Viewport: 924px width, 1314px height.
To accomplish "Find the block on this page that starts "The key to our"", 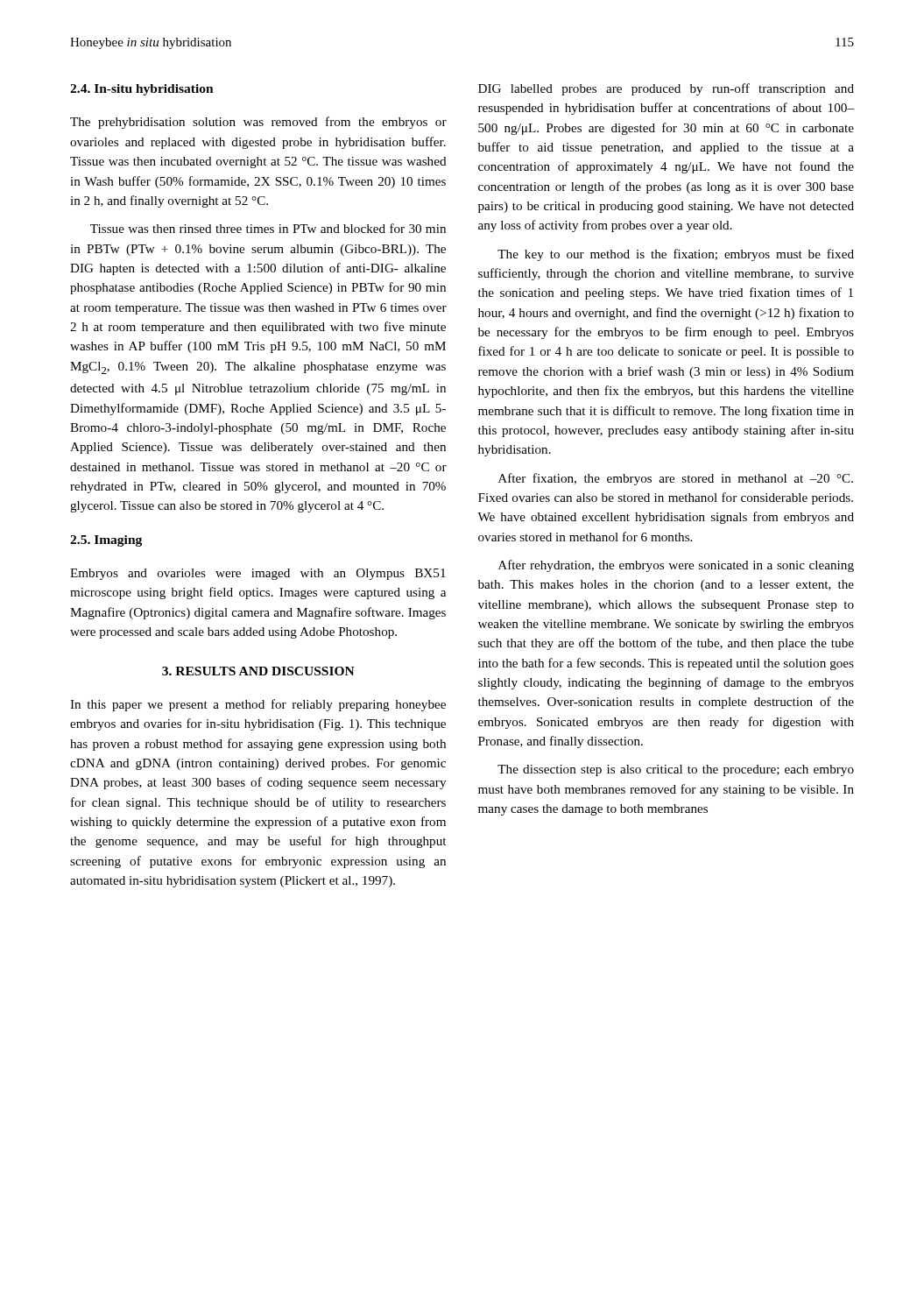I will (x=666, y=352).
